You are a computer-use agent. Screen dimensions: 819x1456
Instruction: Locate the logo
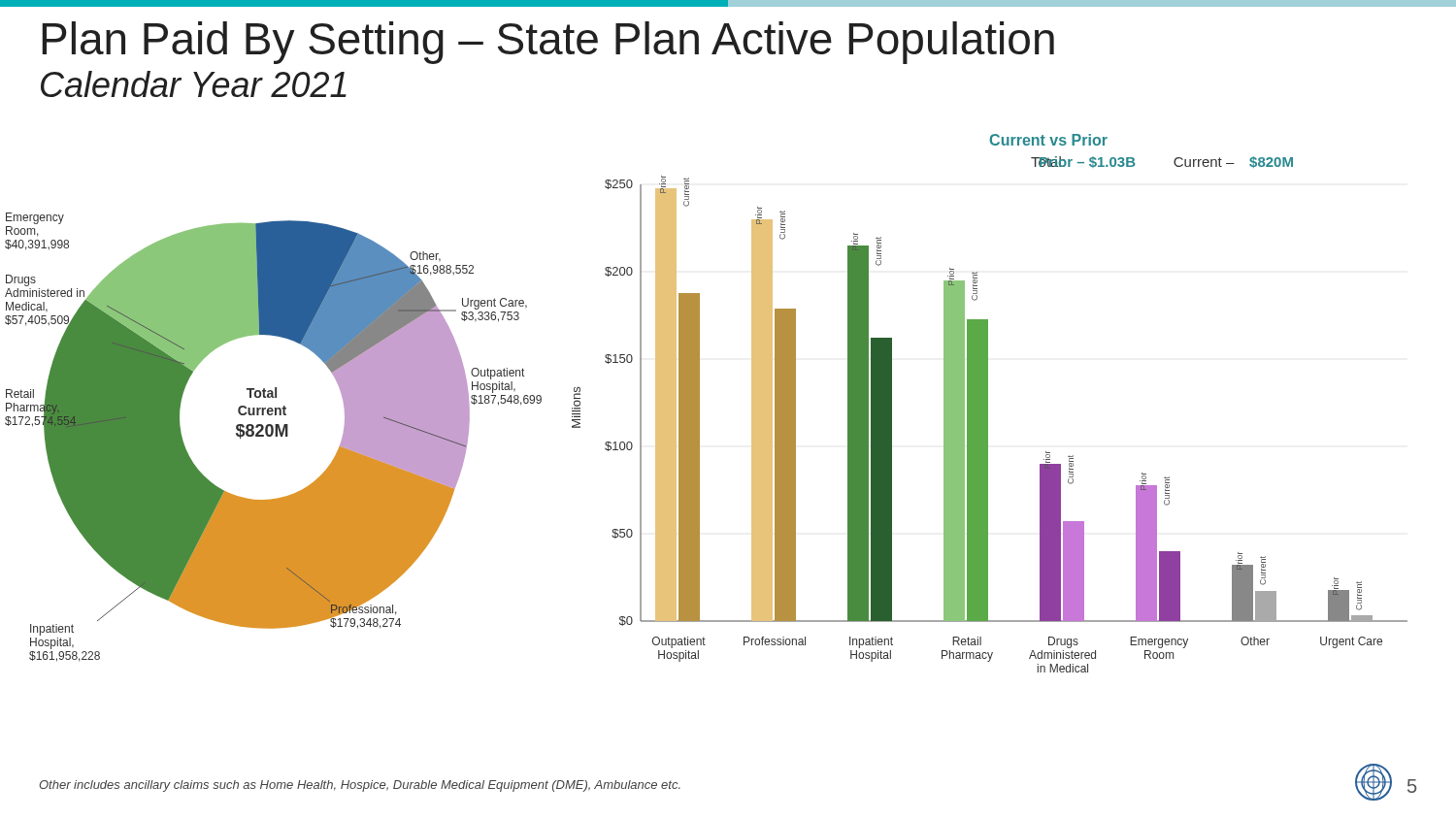pyautogui.click(x=1374, y=784)
